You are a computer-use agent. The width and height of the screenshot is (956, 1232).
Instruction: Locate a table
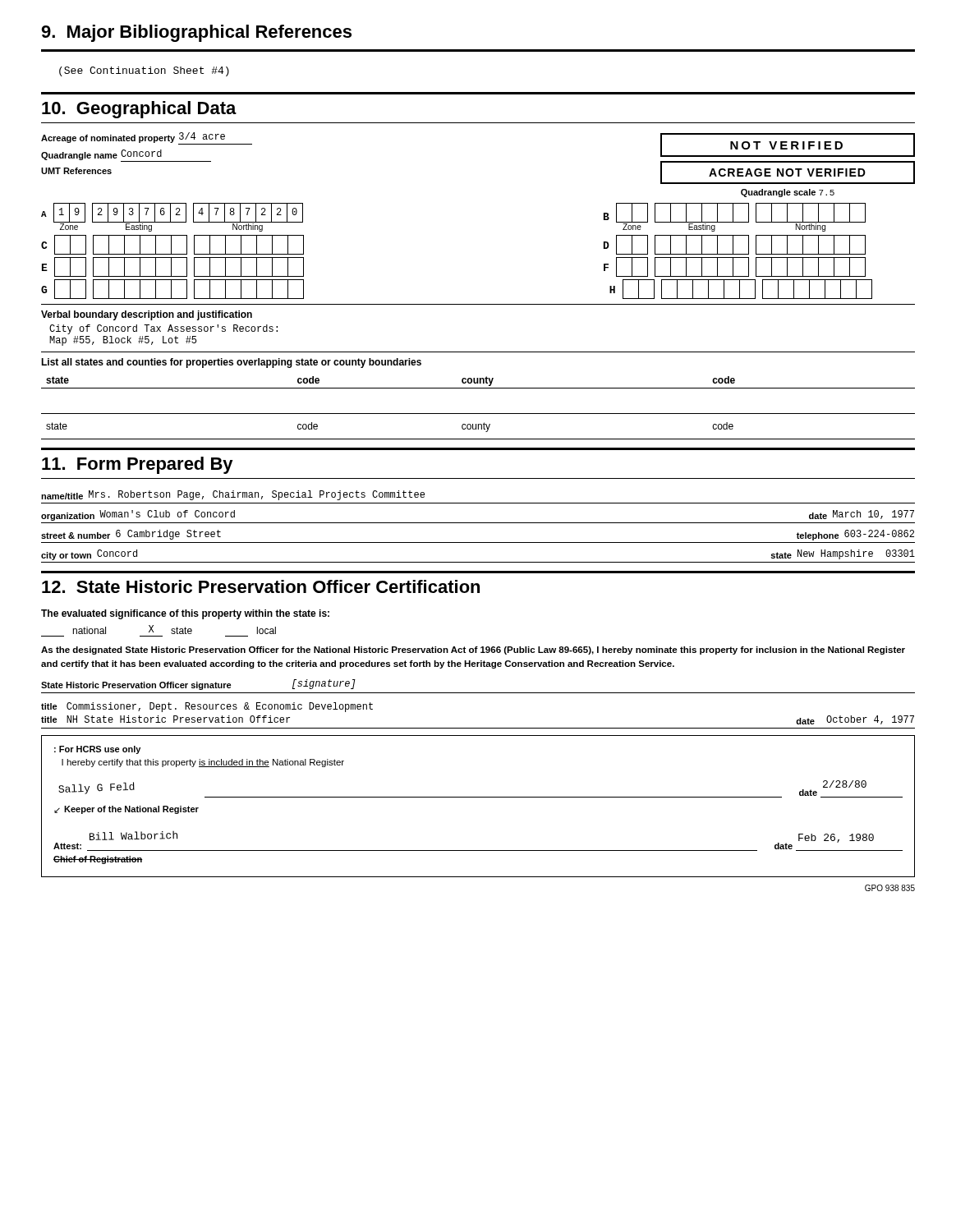coord(478,395)
